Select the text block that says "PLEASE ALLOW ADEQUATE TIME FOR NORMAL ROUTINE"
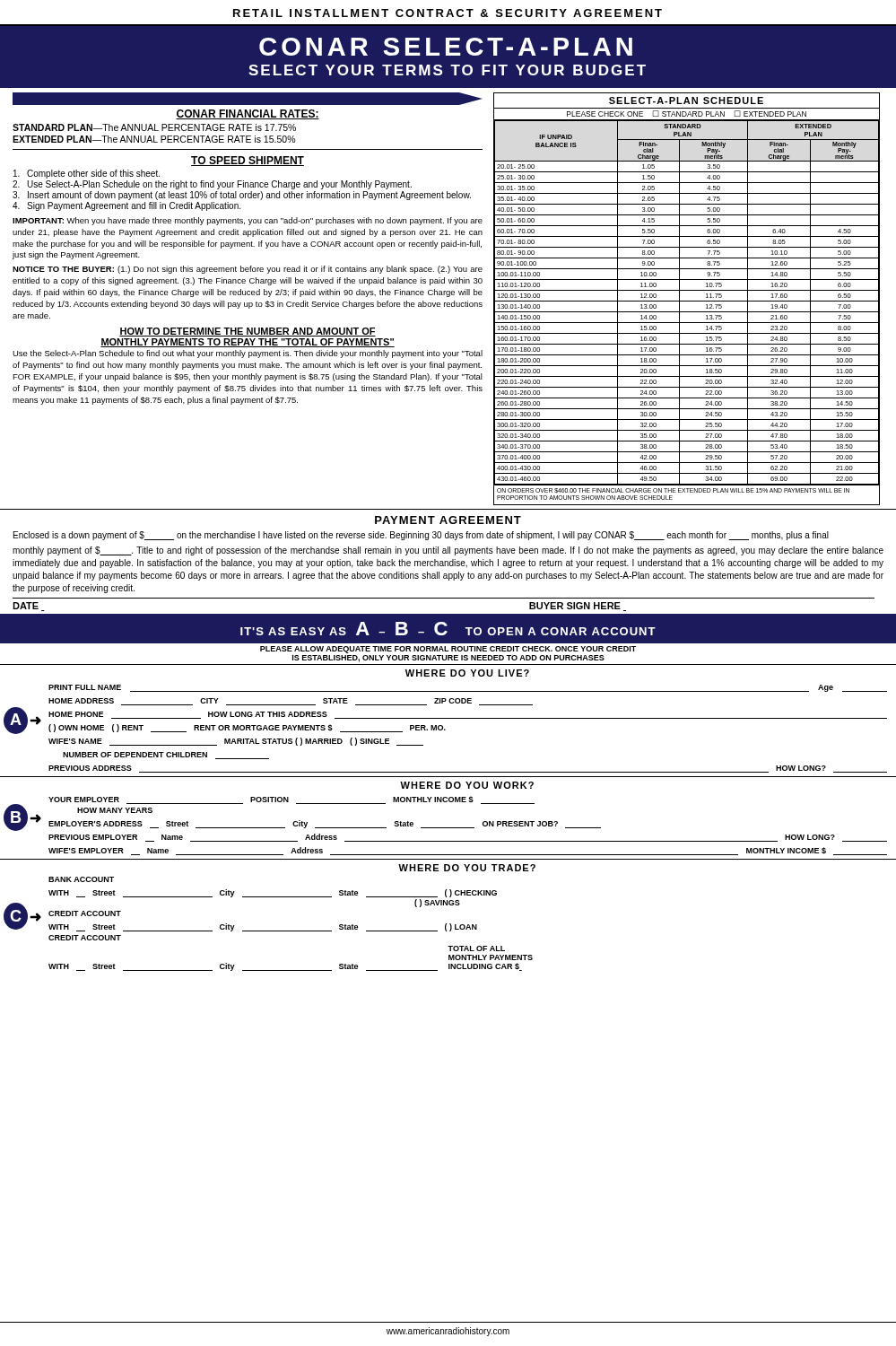 (448, 653)
